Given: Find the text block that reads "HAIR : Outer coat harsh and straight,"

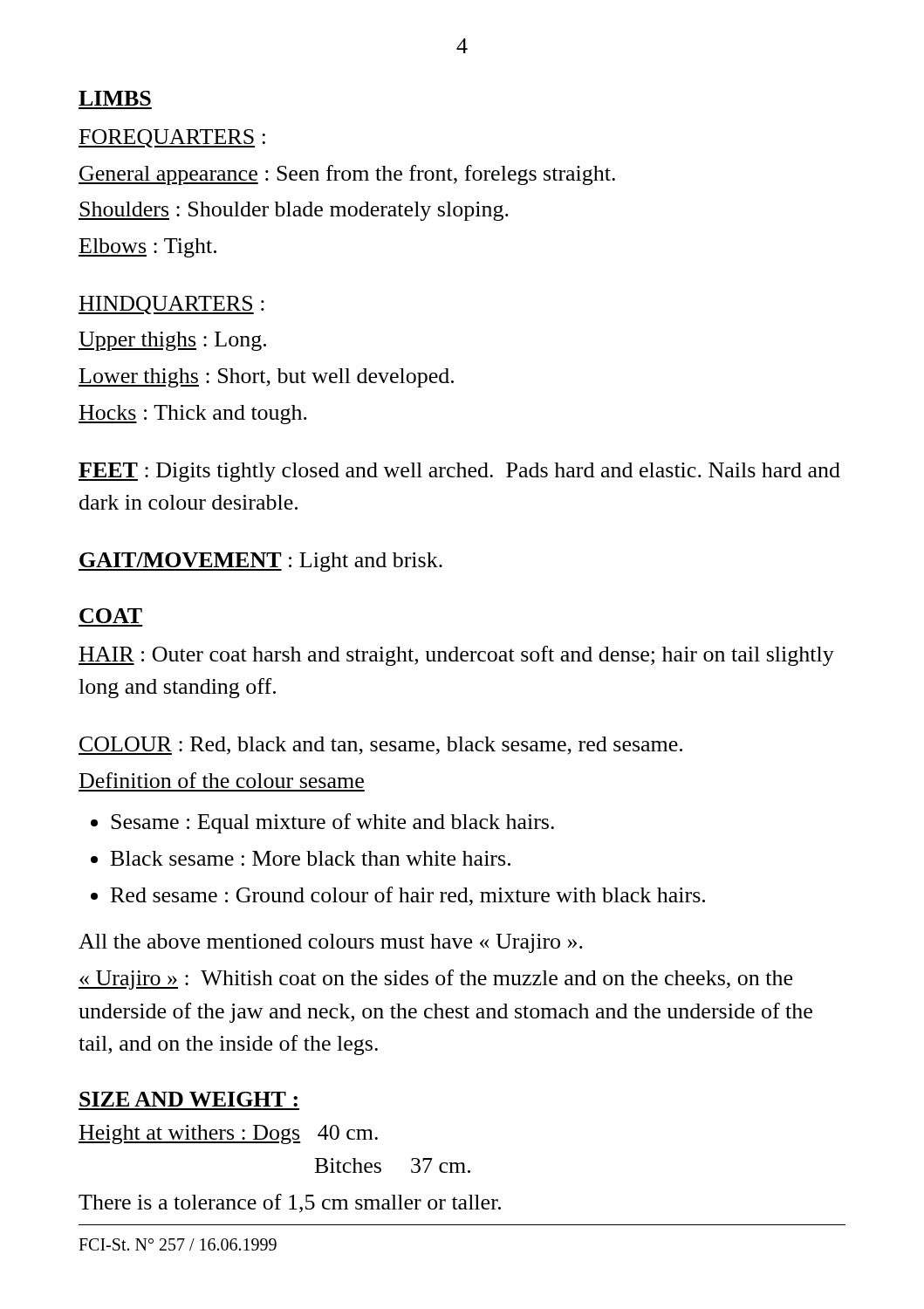Looking at the screenshot, I should click(x=462, y=670).
